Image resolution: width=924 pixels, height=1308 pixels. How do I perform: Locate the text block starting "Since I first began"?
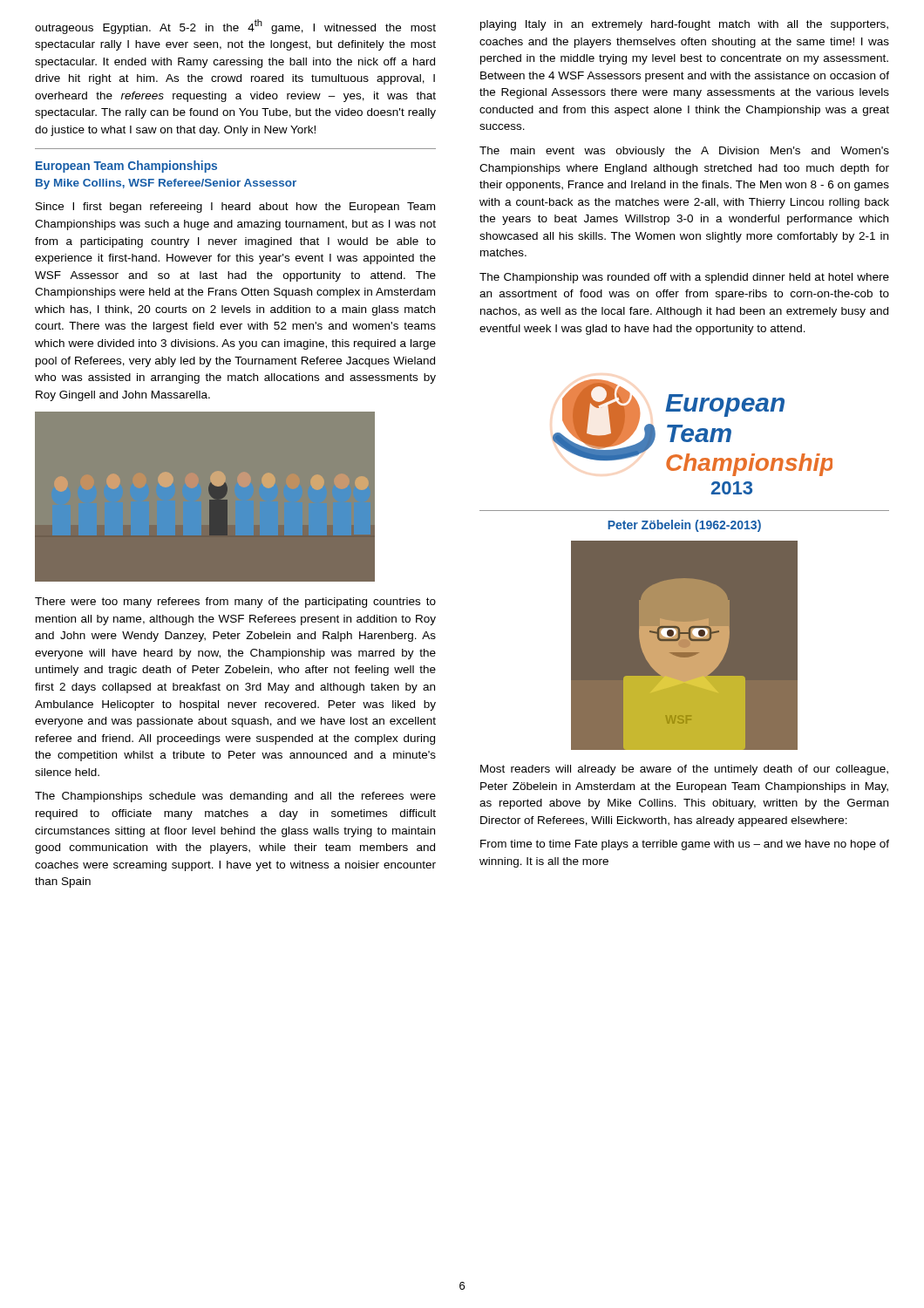pos(235,301)
